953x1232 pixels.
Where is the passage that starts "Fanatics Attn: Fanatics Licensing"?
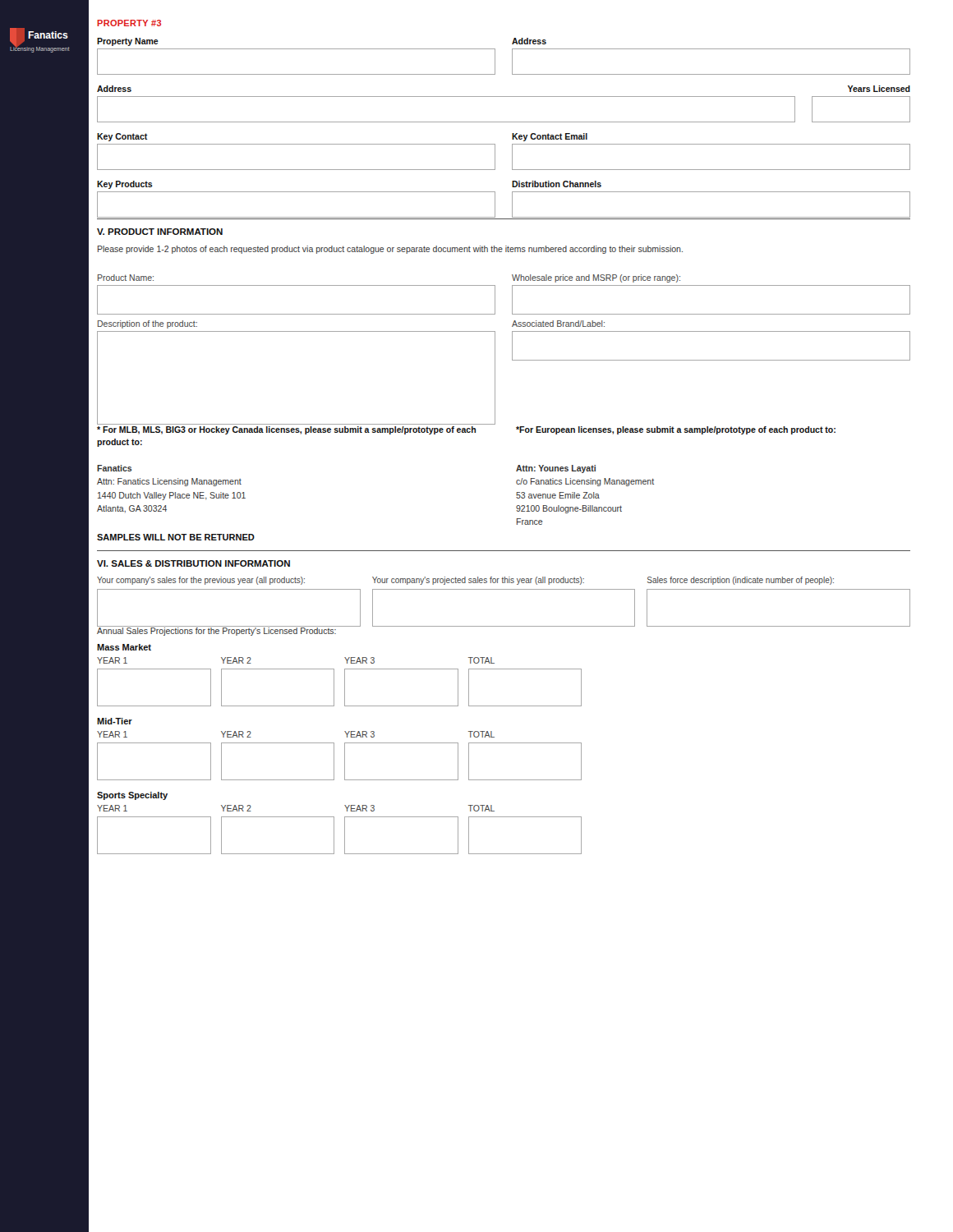(x=171, y=488)
